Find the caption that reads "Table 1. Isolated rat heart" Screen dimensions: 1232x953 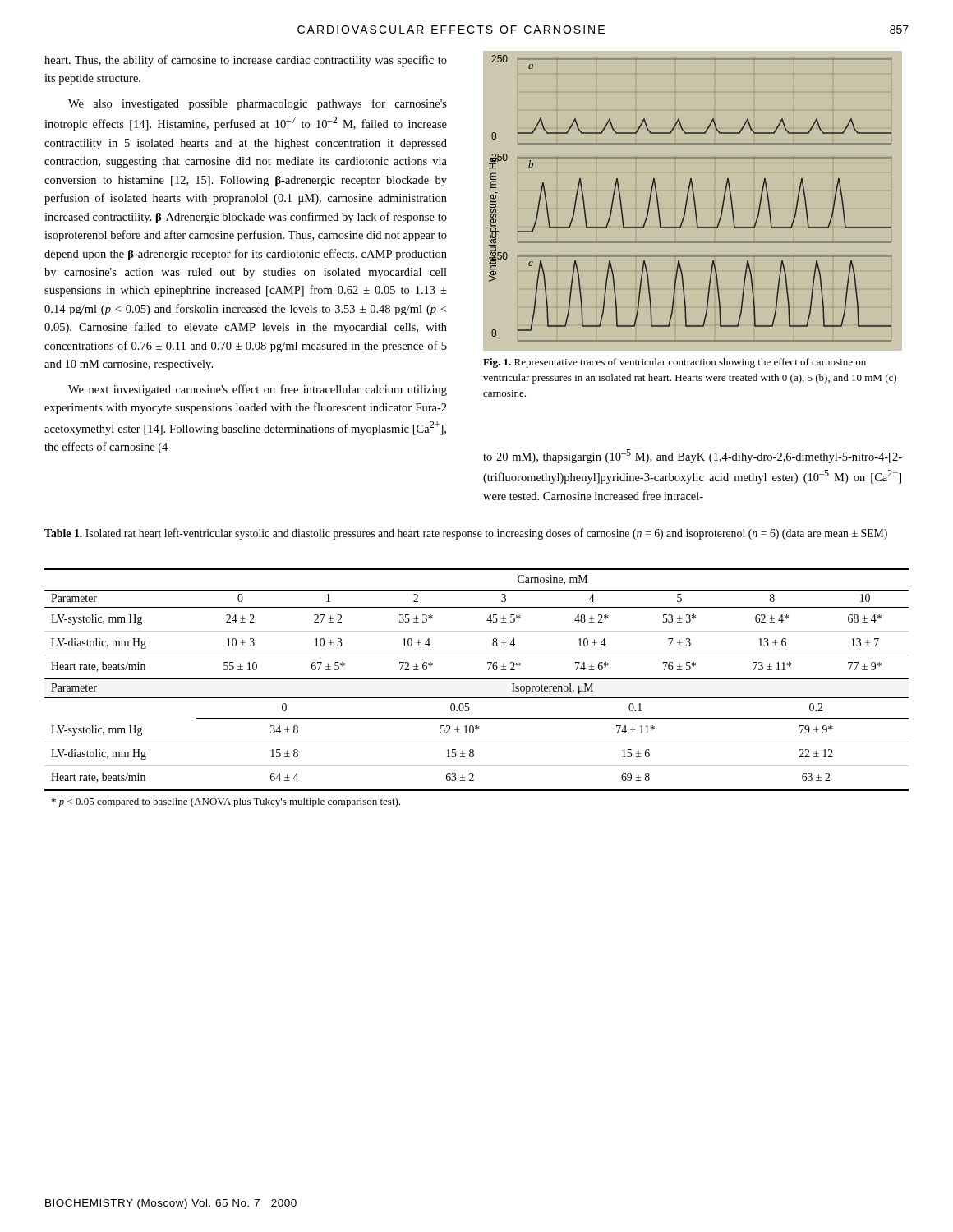(466, 533)
